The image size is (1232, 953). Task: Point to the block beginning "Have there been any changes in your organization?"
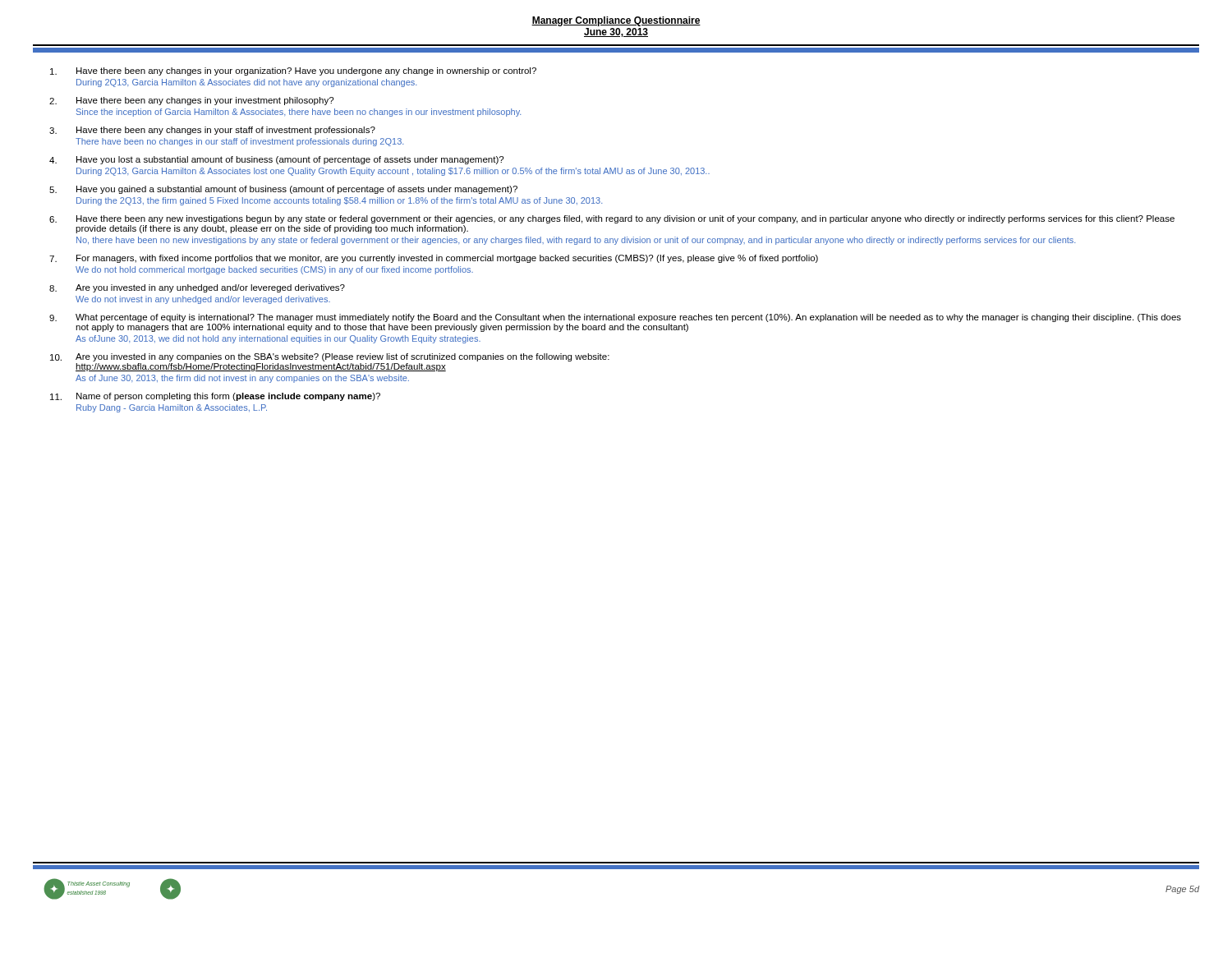[293, 71]
